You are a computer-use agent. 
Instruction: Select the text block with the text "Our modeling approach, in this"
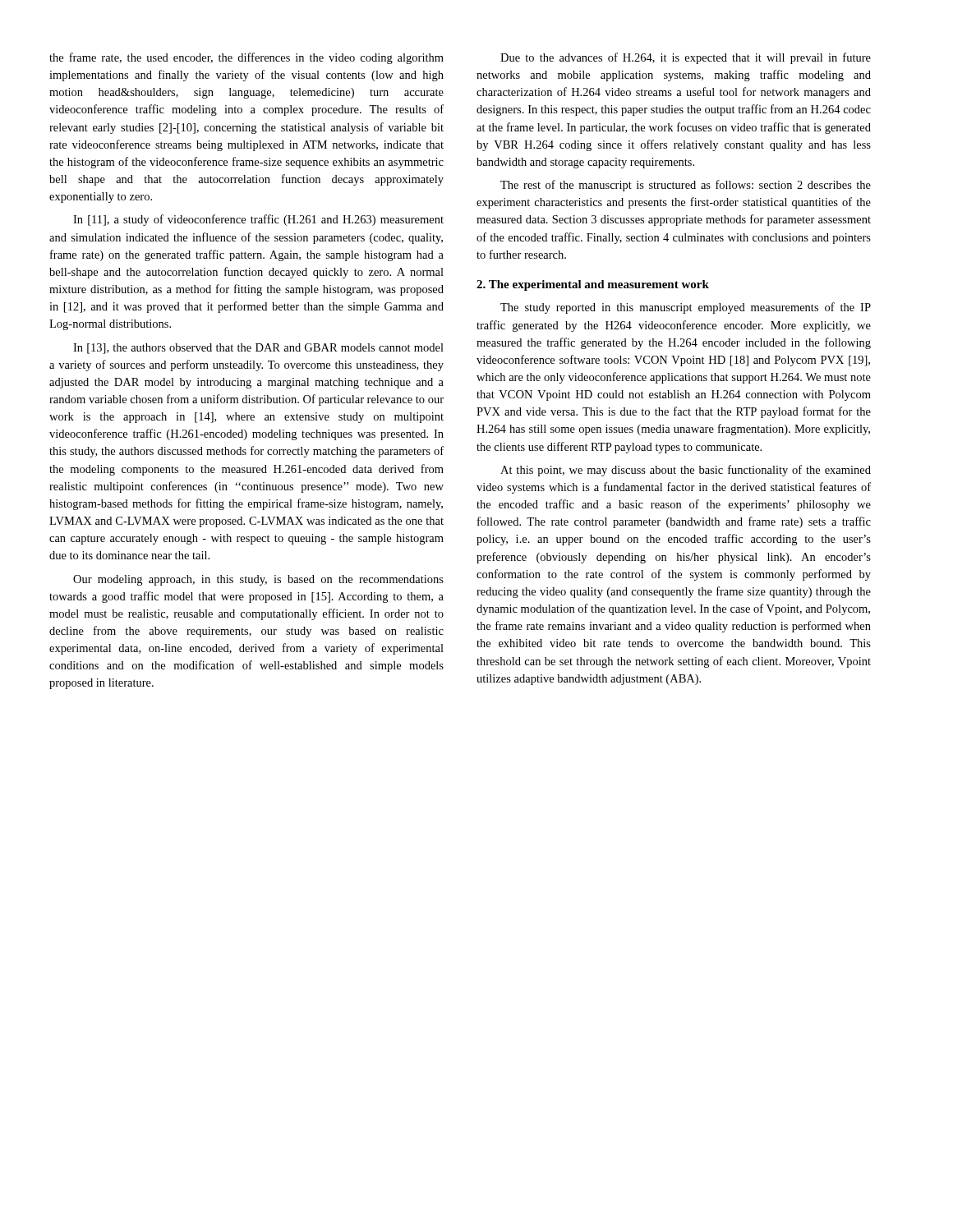[246, 631]
